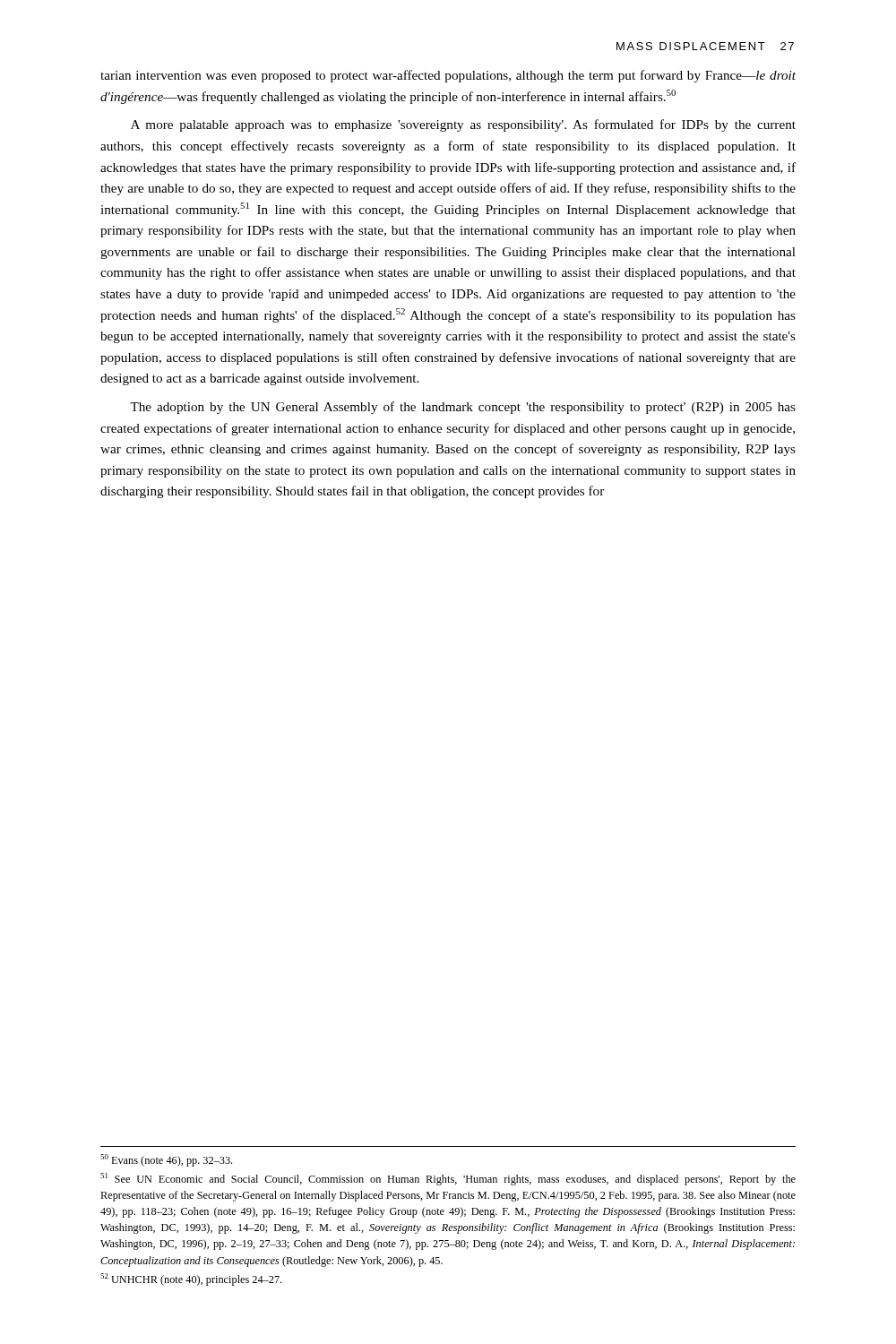The height and width of the screenshot is (1344, 896).
Task: Navigate to the block starting "A more palatable"
Action: [x=448, y=251]
